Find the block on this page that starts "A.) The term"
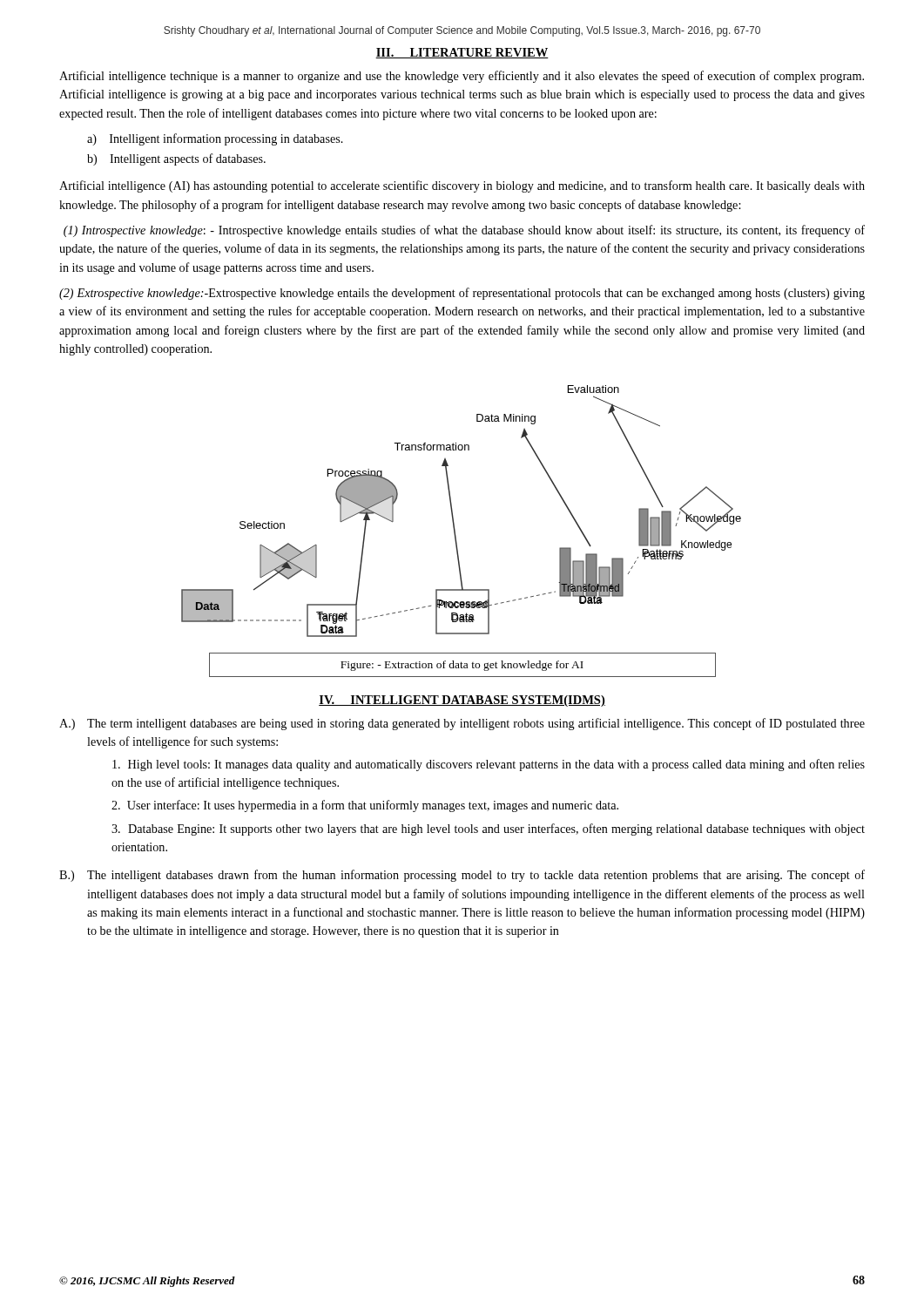The width and height of the screenshot is (924, 1307). pyautogui.click(x=462, y=724)
